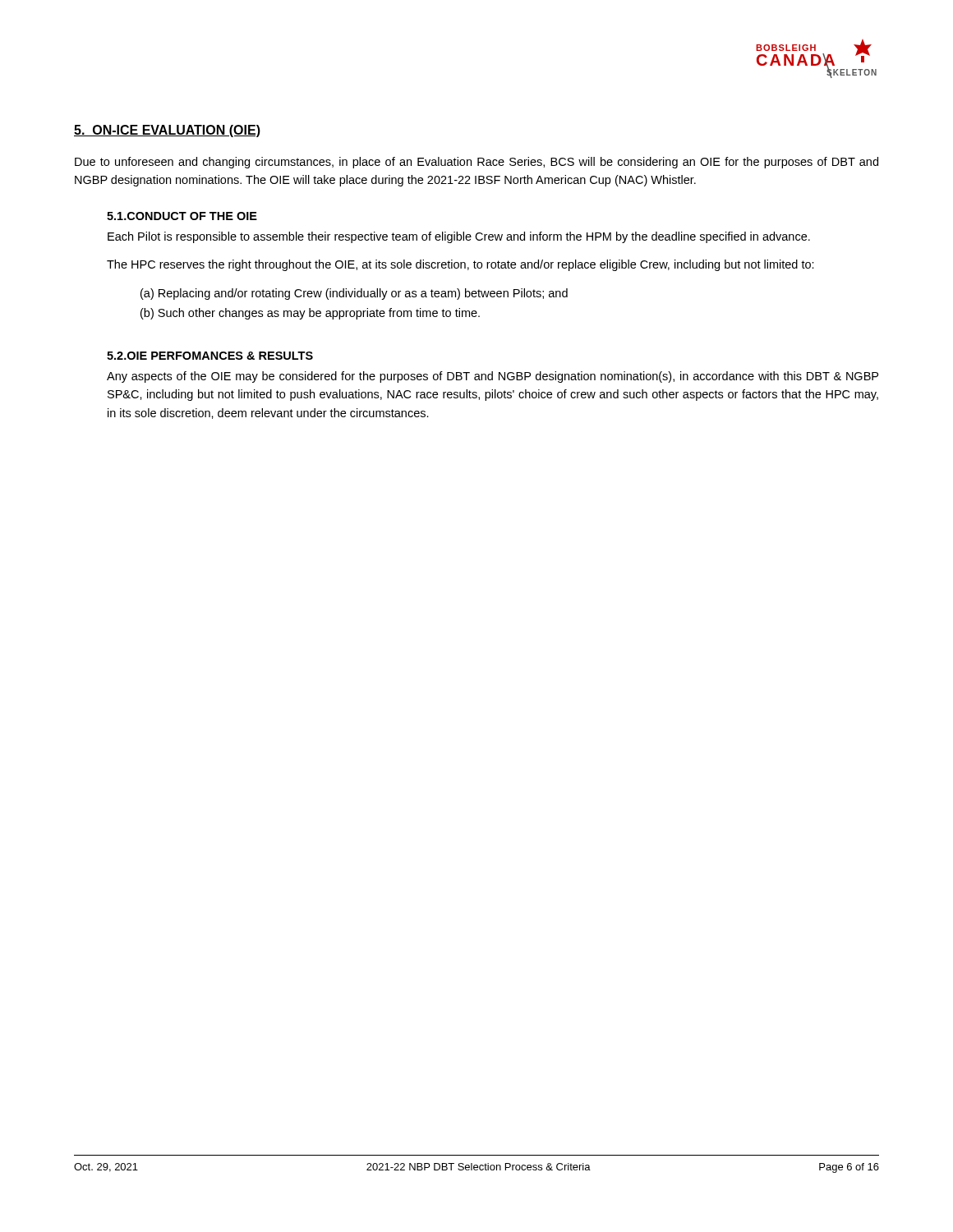The height and width of the screenshot is (1232, 953).
Task: Locate the text block starting "The HPC reserves the right"
Action: pos(461,265)
